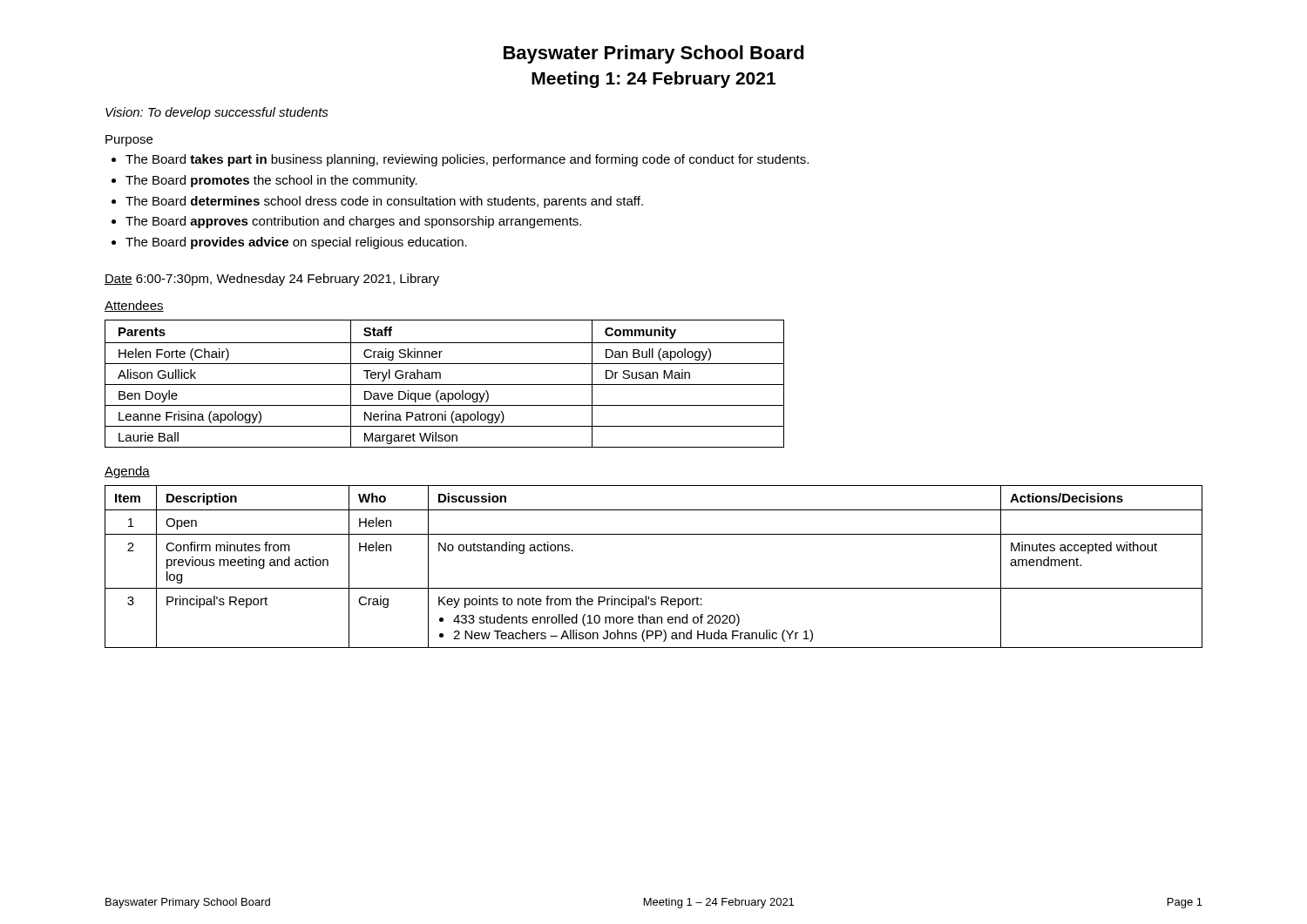The width and height of the screenshot is (1307, 924).
Task: Point to the text starting "The Board promotes the school"
Action: tap(272, 180)
